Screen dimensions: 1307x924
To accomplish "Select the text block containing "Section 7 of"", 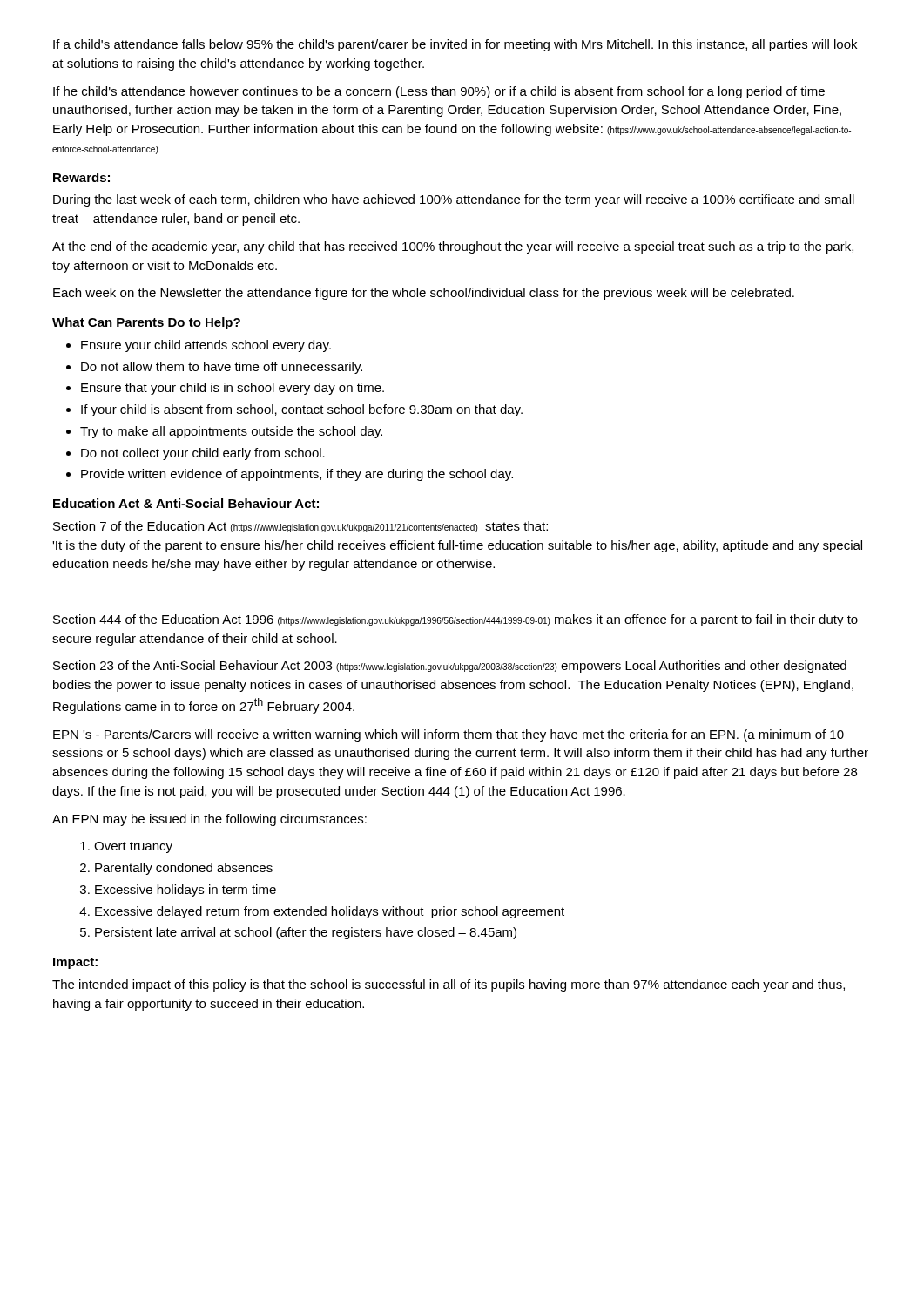I will click(462, 545).
